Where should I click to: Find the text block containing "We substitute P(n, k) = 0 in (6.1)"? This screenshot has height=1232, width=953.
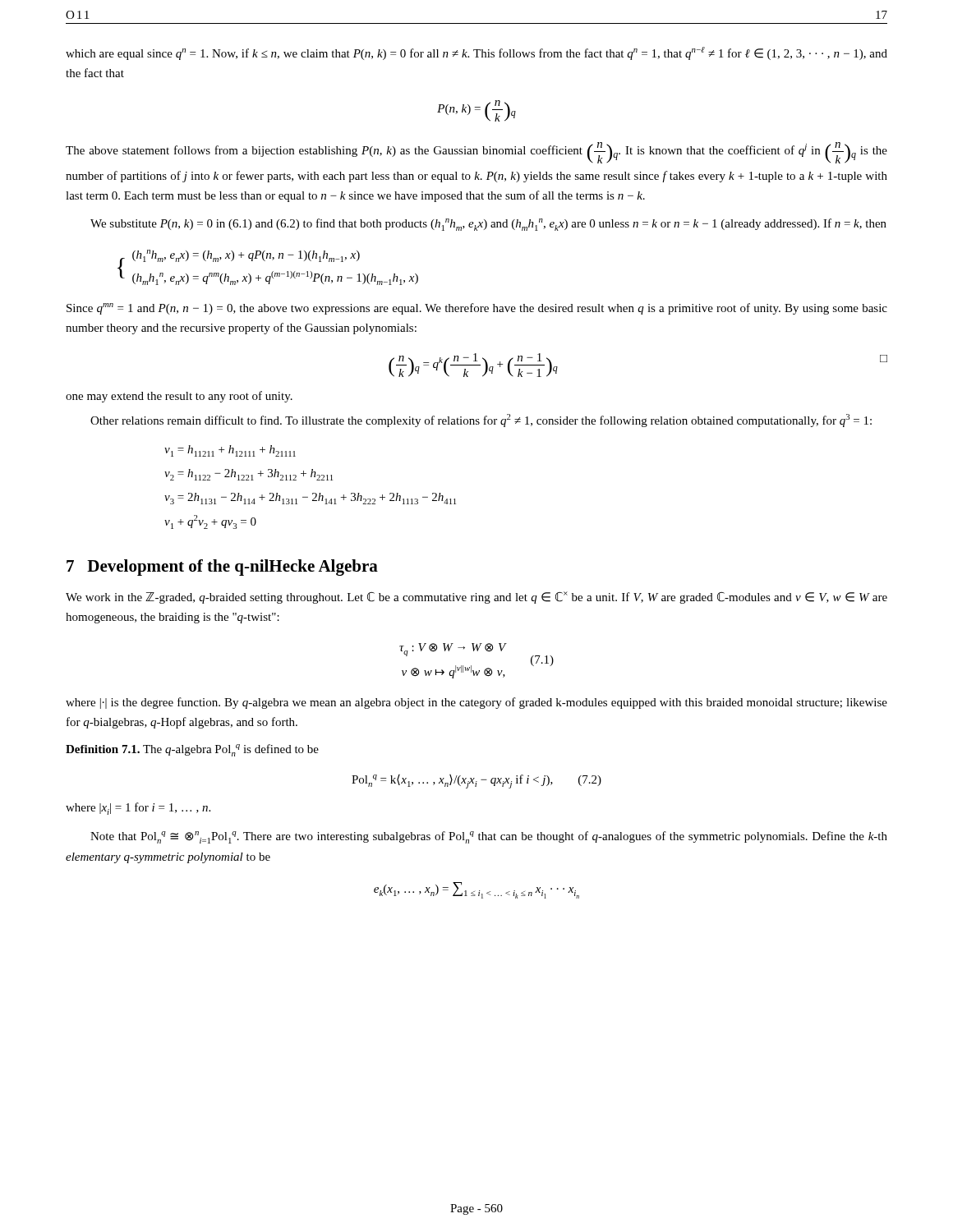(476, 224)
